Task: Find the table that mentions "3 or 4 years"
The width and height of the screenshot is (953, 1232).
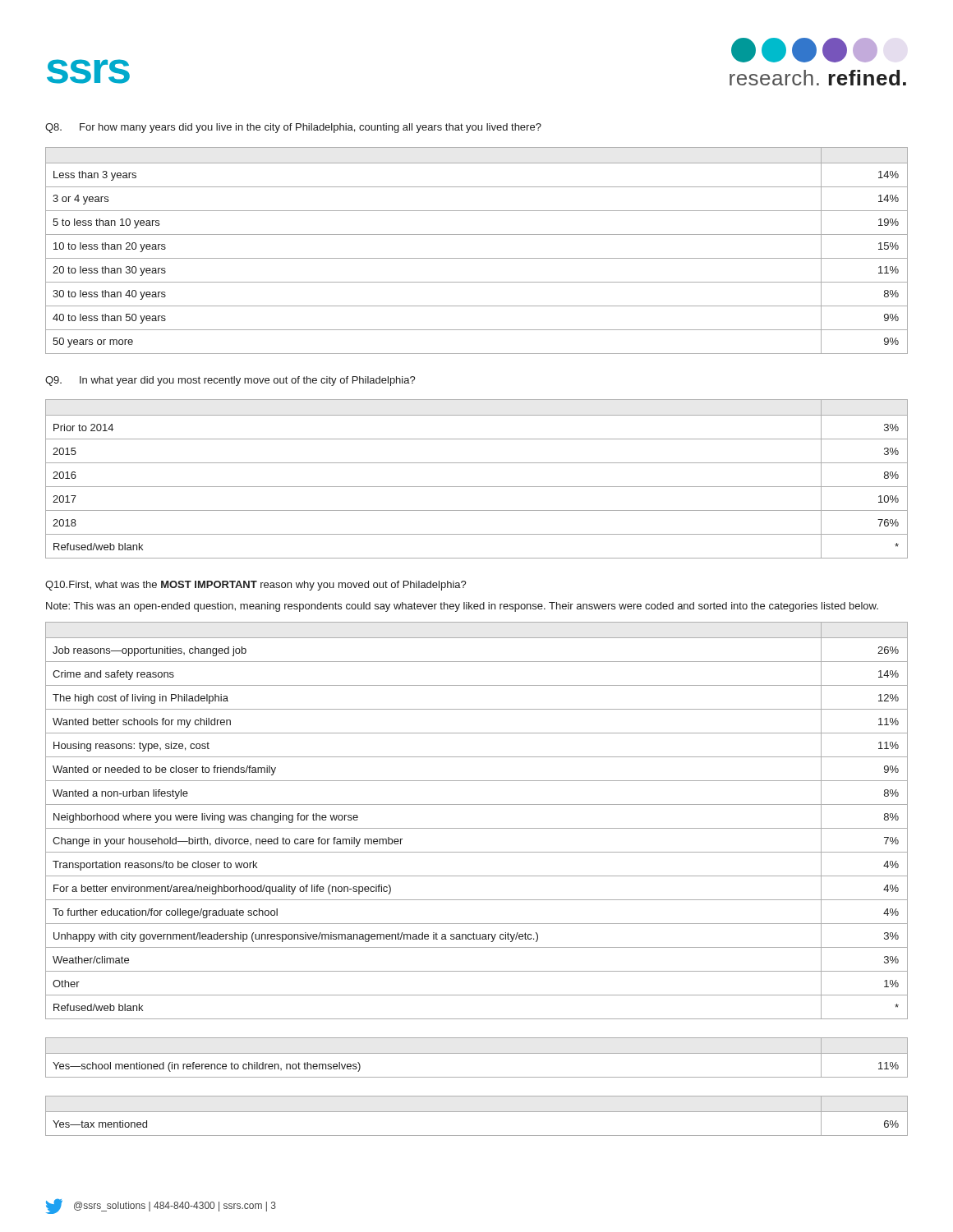Action: tap(476, 250)
